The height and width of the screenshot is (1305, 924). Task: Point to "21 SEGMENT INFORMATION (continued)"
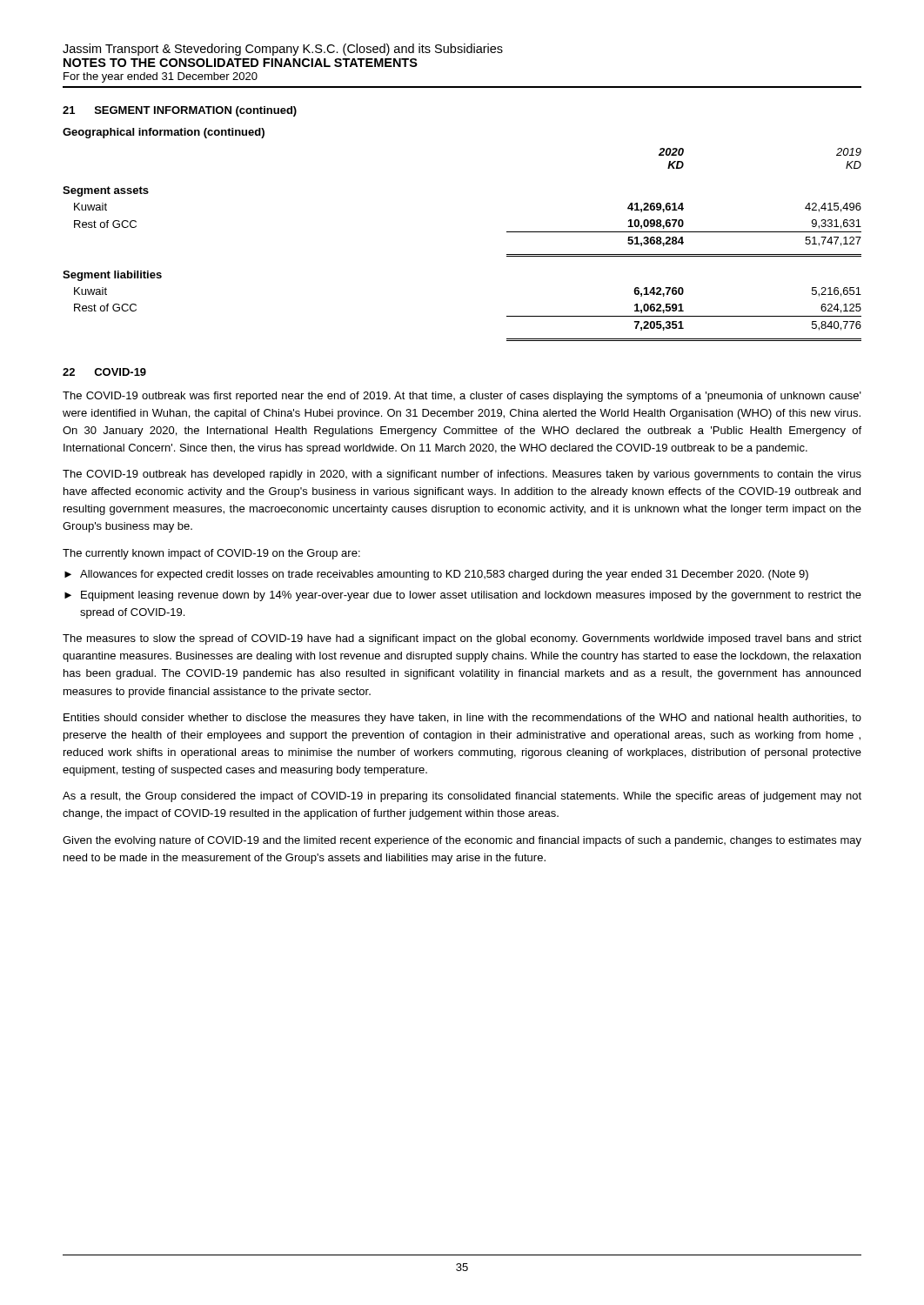pos(180,110)
